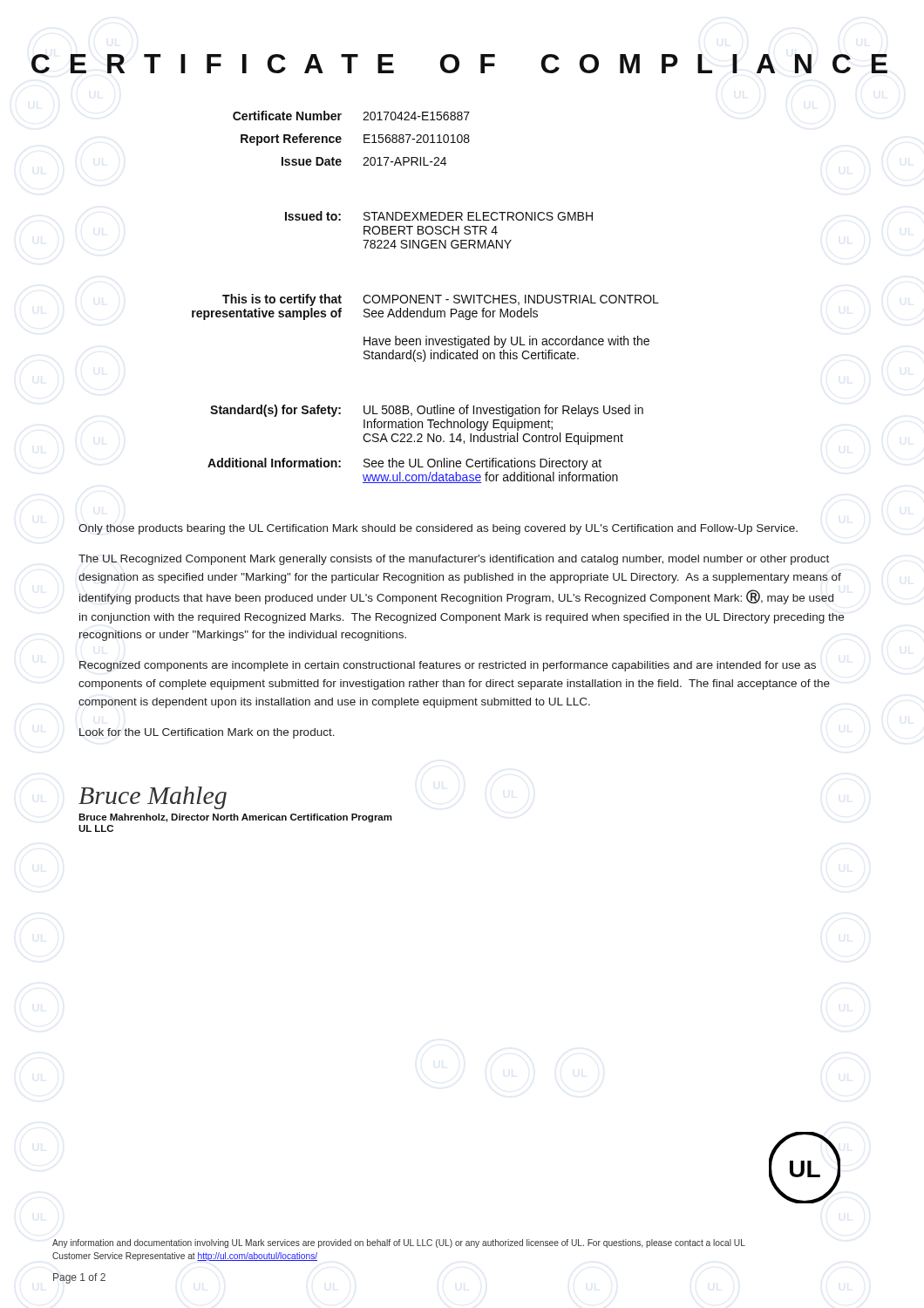924x1308 pixels.
Task: Click the title that begins "C E R T I F I C"
Action: tap(462, 64)
